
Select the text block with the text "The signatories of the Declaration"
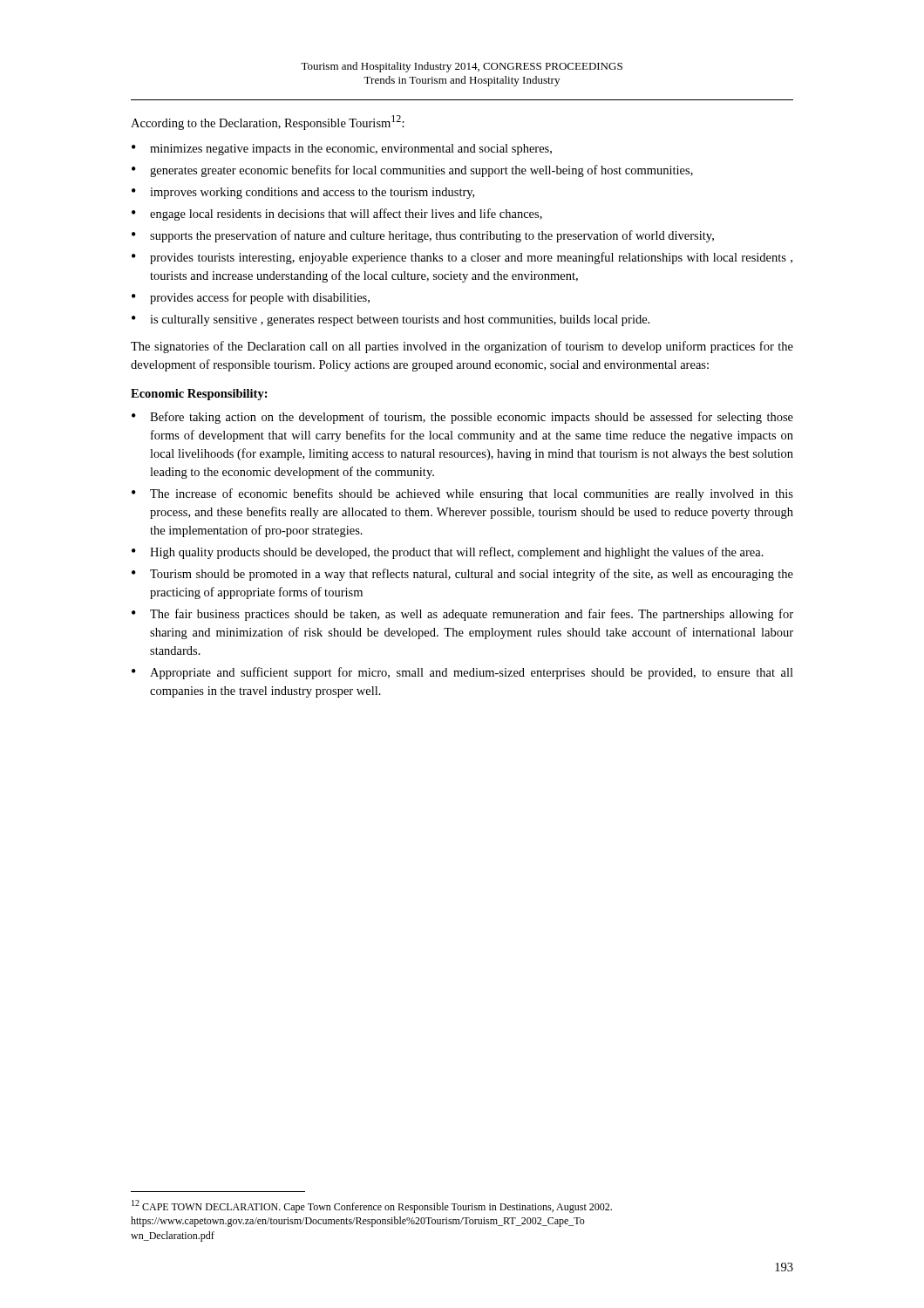tap(462, 355)
